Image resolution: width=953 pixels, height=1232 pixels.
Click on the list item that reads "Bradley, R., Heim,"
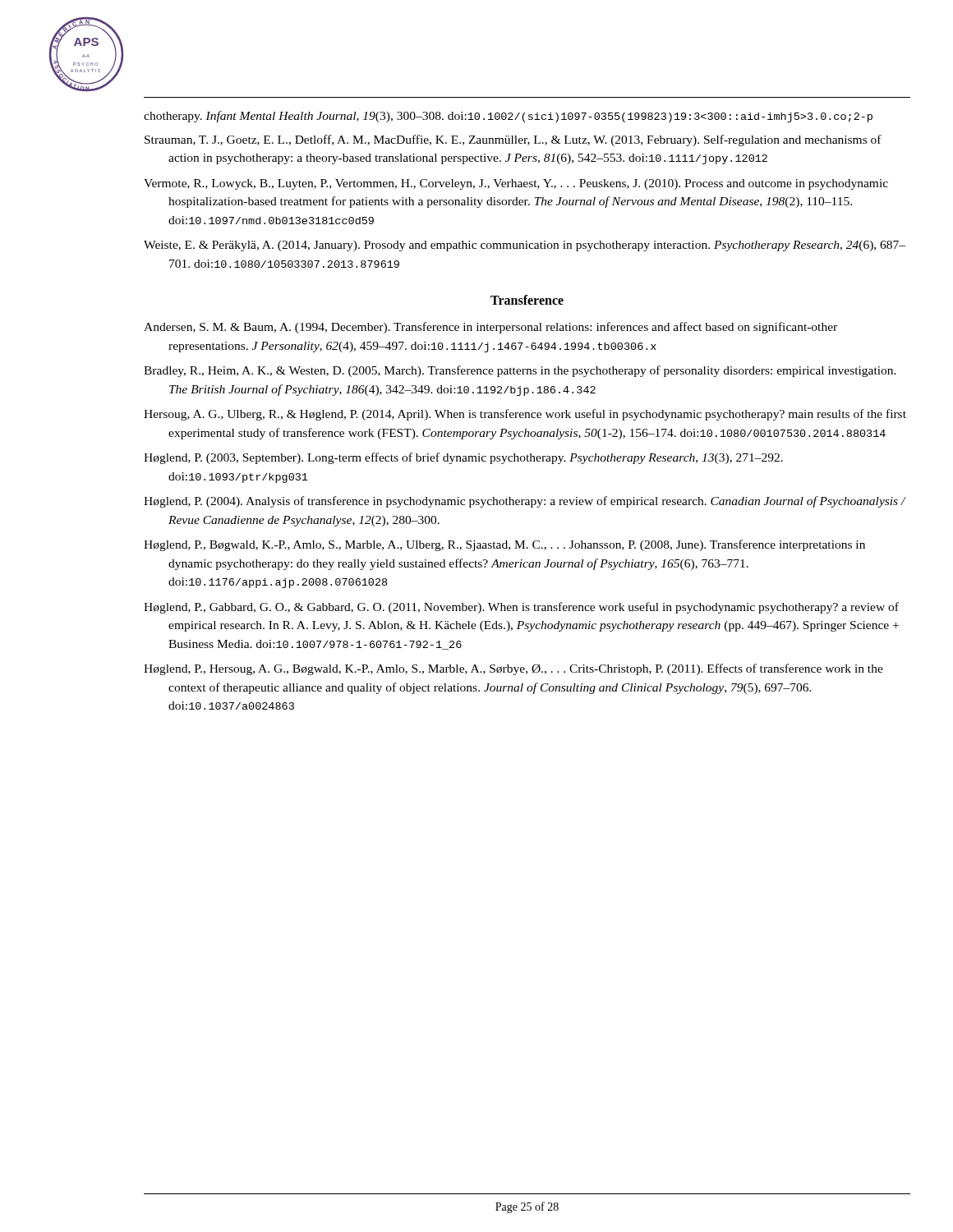[x=520, y=380]
